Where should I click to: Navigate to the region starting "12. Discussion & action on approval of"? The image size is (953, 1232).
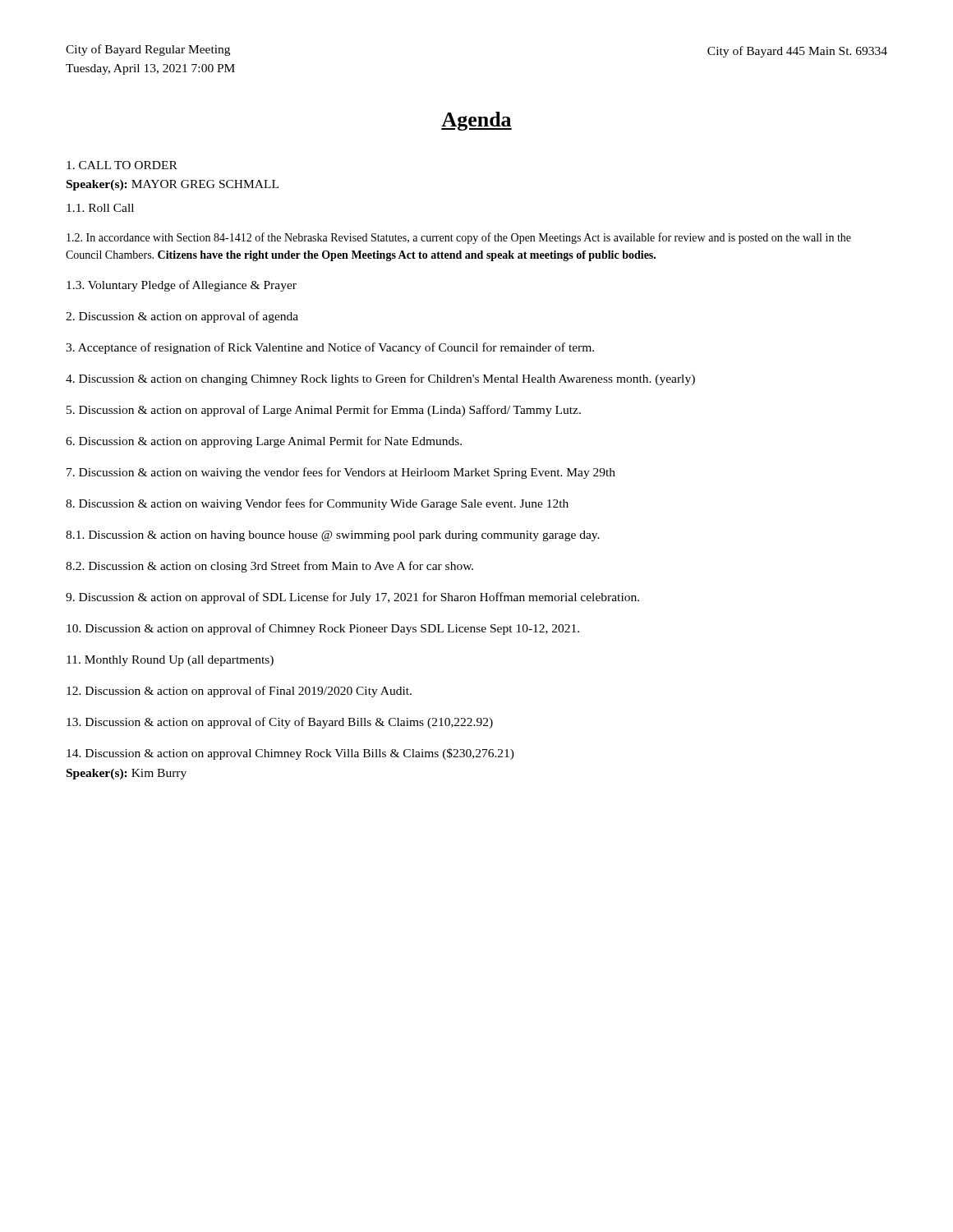click(239, 690)
